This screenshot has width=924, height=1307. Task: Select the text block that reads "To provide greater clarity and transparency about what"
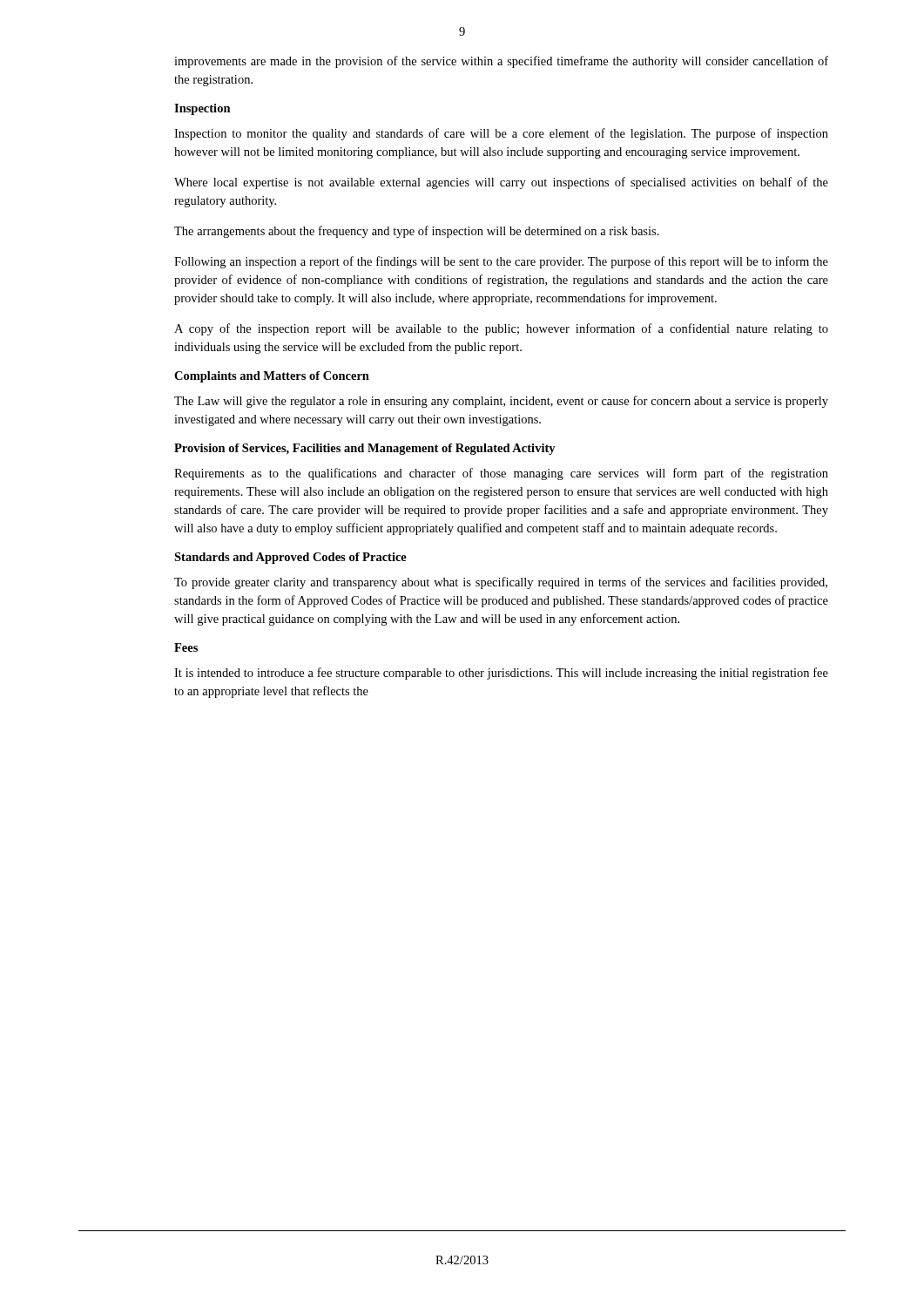point(501,601)
